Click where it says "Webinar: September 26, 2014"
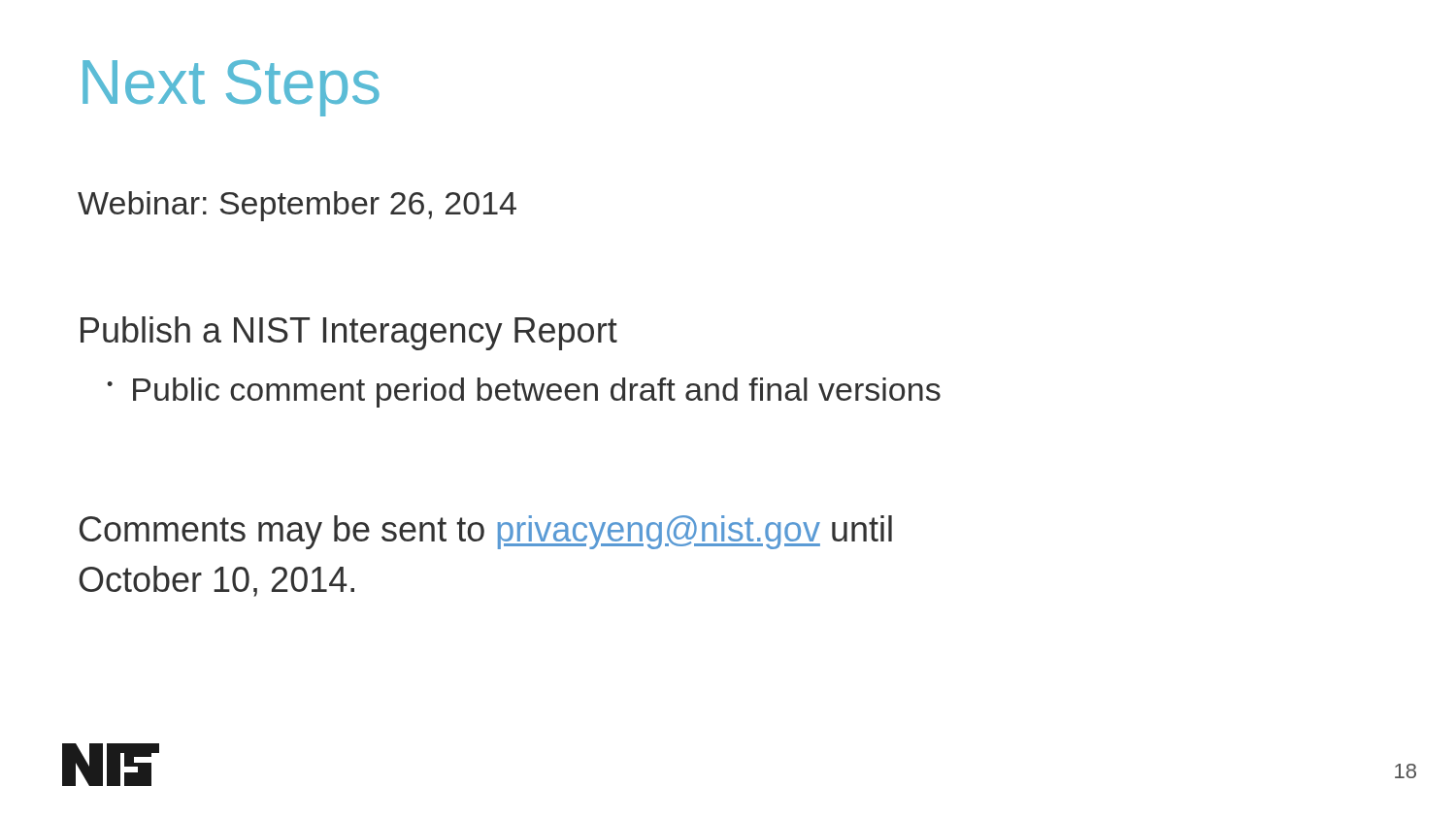1456x819 pixels. [x=297, y=203]
